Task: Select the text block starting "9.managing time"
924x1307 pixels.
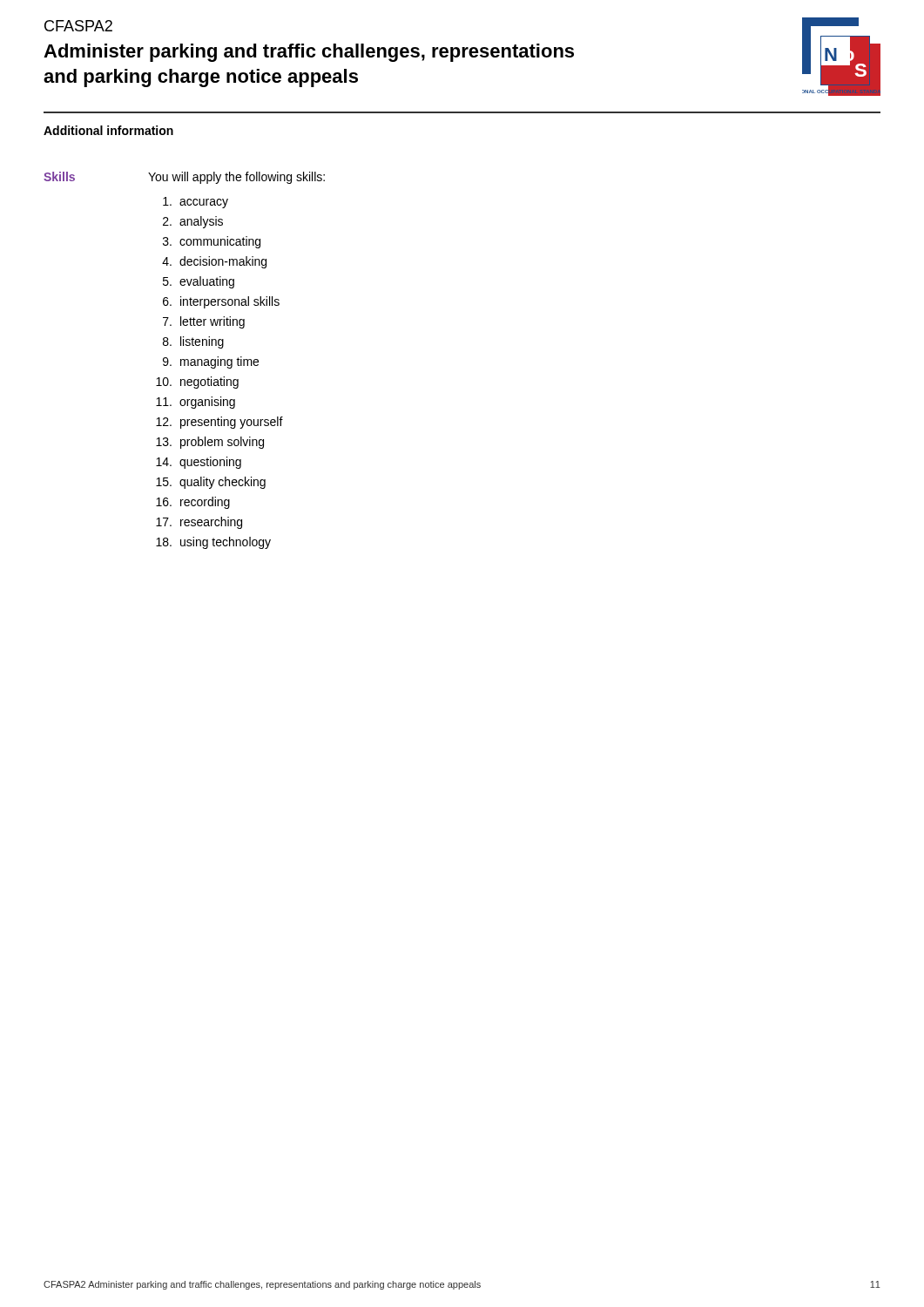Action: (204, 362)
